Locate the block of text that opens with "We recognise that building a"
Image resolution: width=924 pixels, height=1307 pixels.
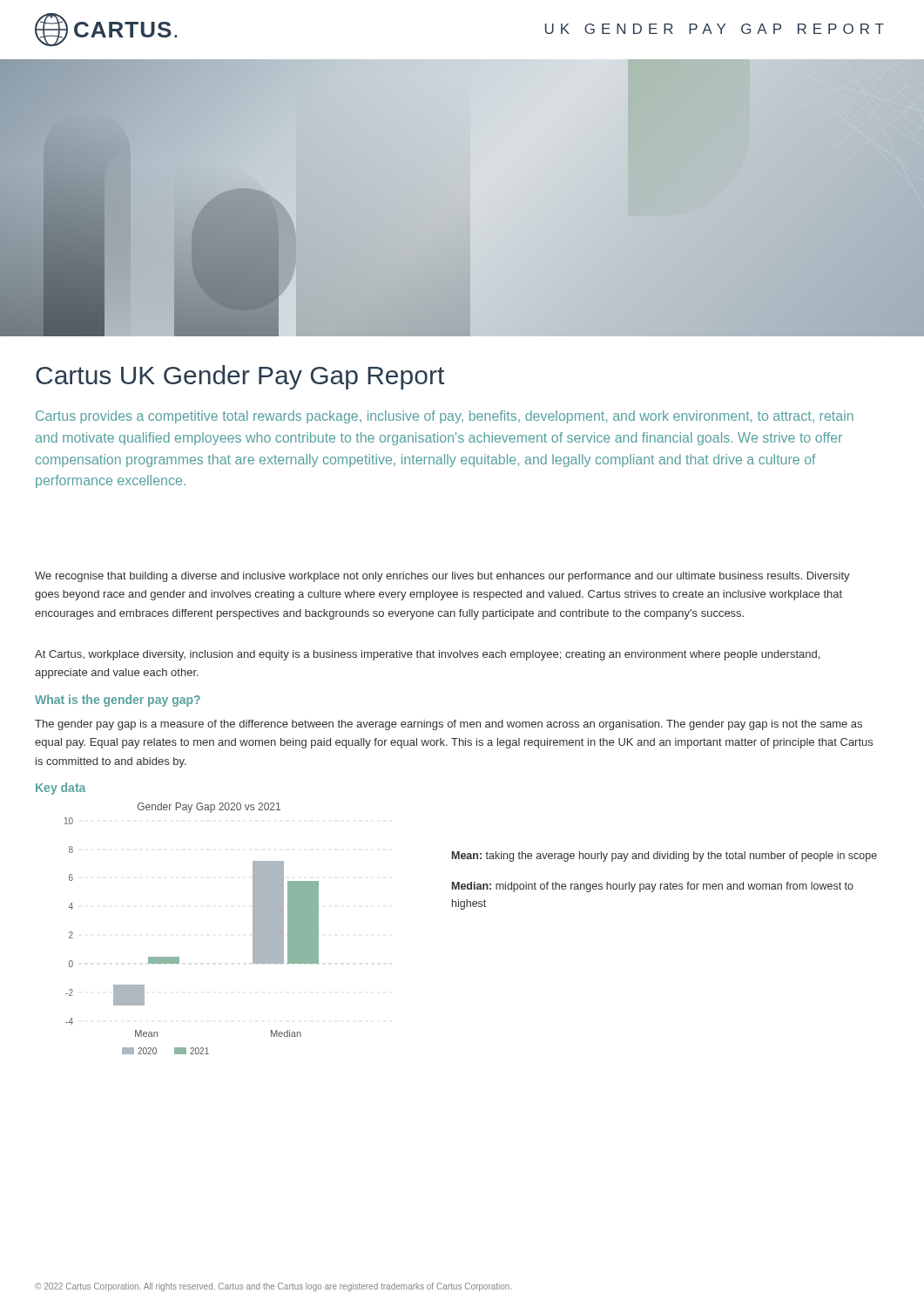(455, 594)
